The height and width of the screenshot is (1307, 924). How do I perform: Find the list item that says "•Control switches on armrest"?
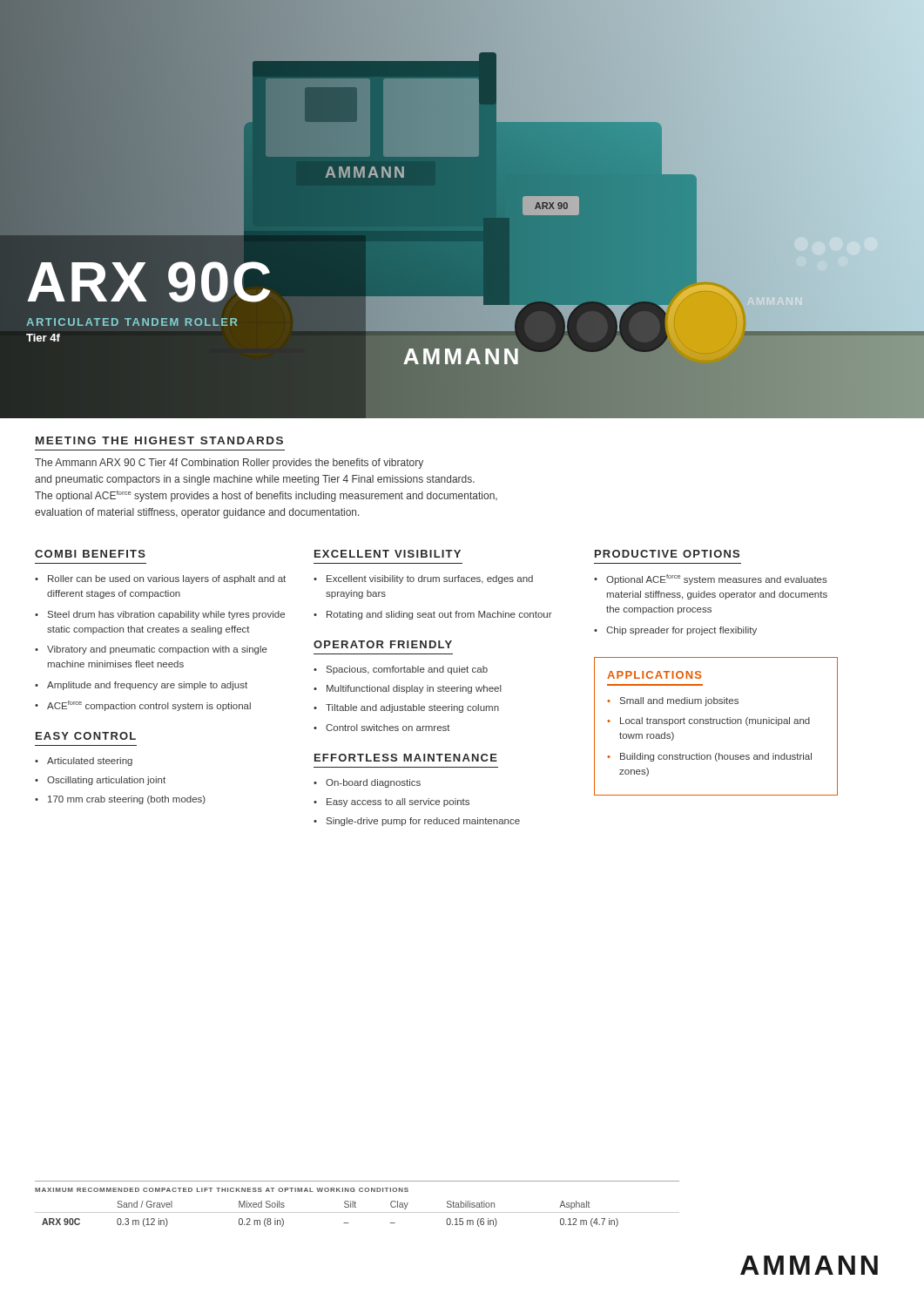(x=382, y=728)
